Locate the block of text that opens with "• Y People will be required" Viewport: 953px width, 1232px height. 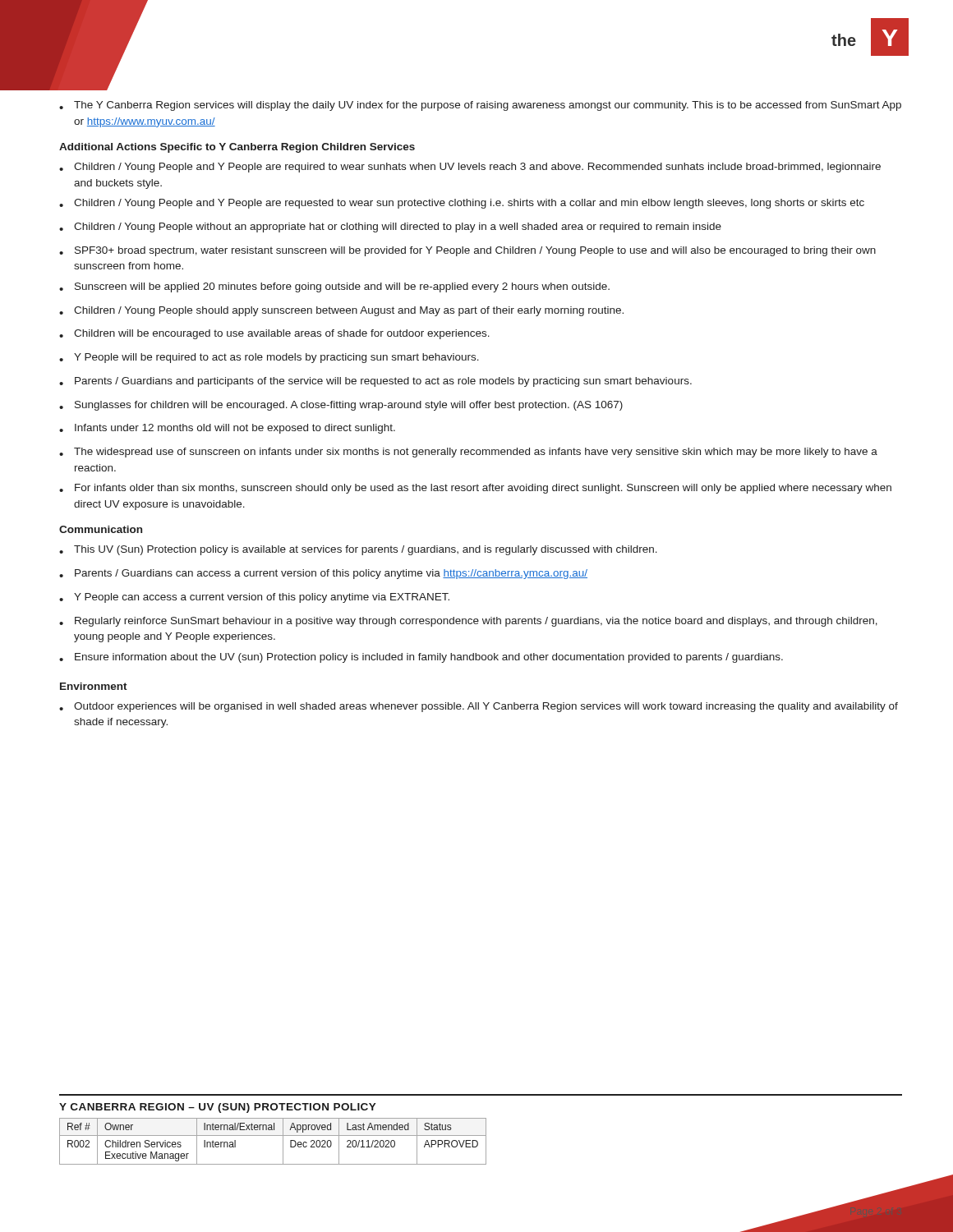[x=481, y=359]
